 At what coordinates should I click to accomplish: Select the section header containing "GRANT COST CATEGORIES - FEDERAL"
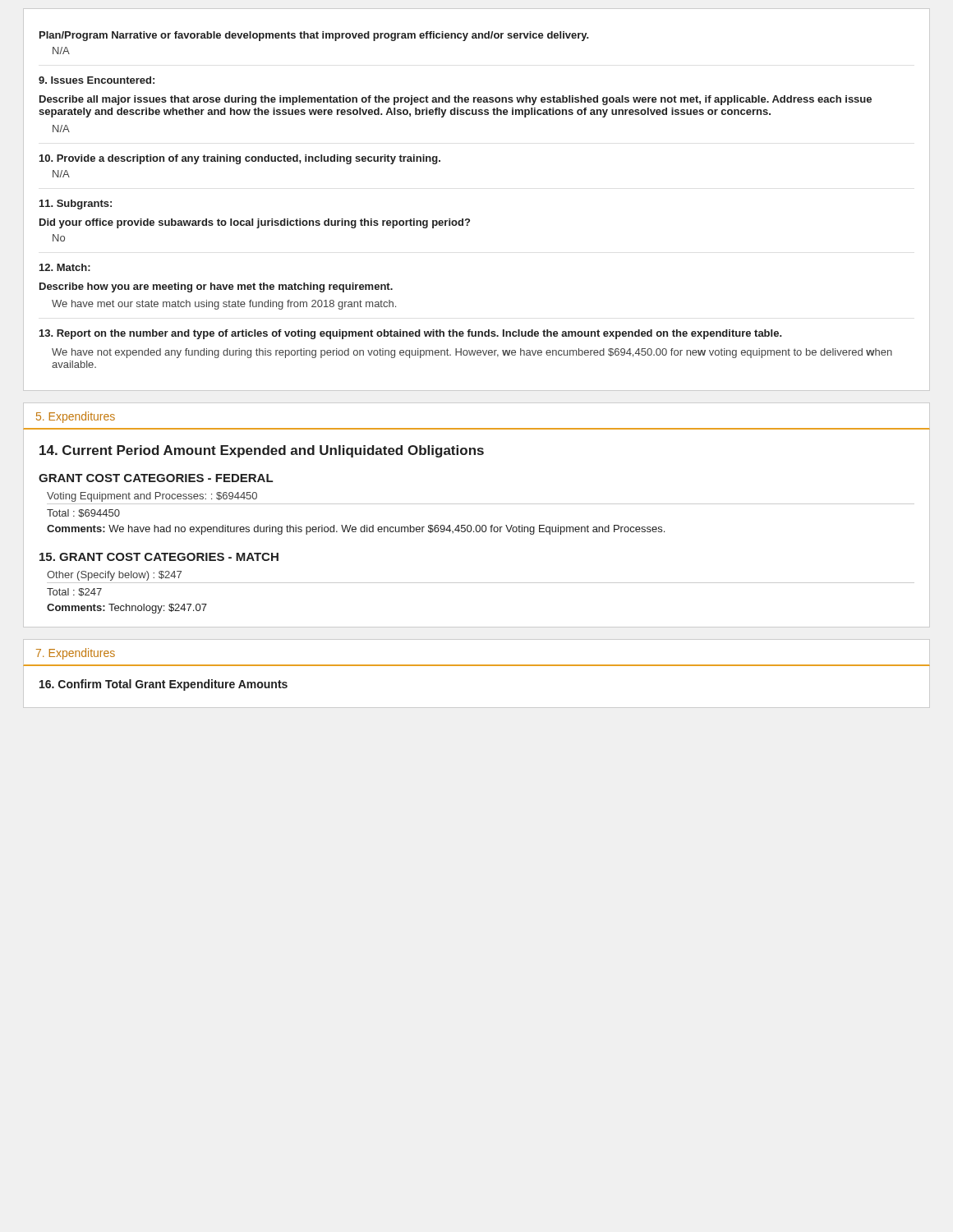click(156, 478)
